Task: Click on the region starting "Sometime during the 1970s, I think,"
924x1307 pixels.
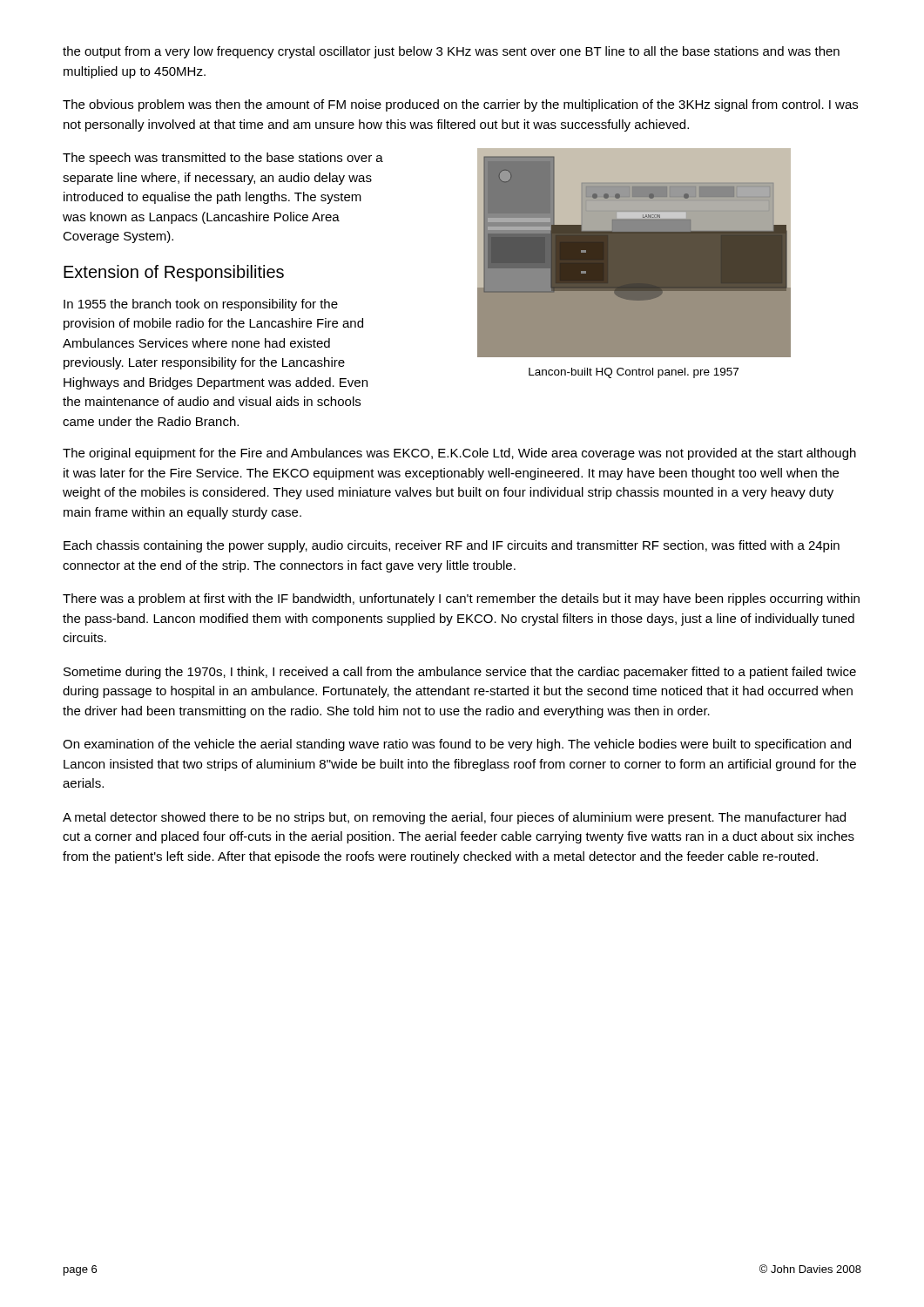Action: click(460, 691)
